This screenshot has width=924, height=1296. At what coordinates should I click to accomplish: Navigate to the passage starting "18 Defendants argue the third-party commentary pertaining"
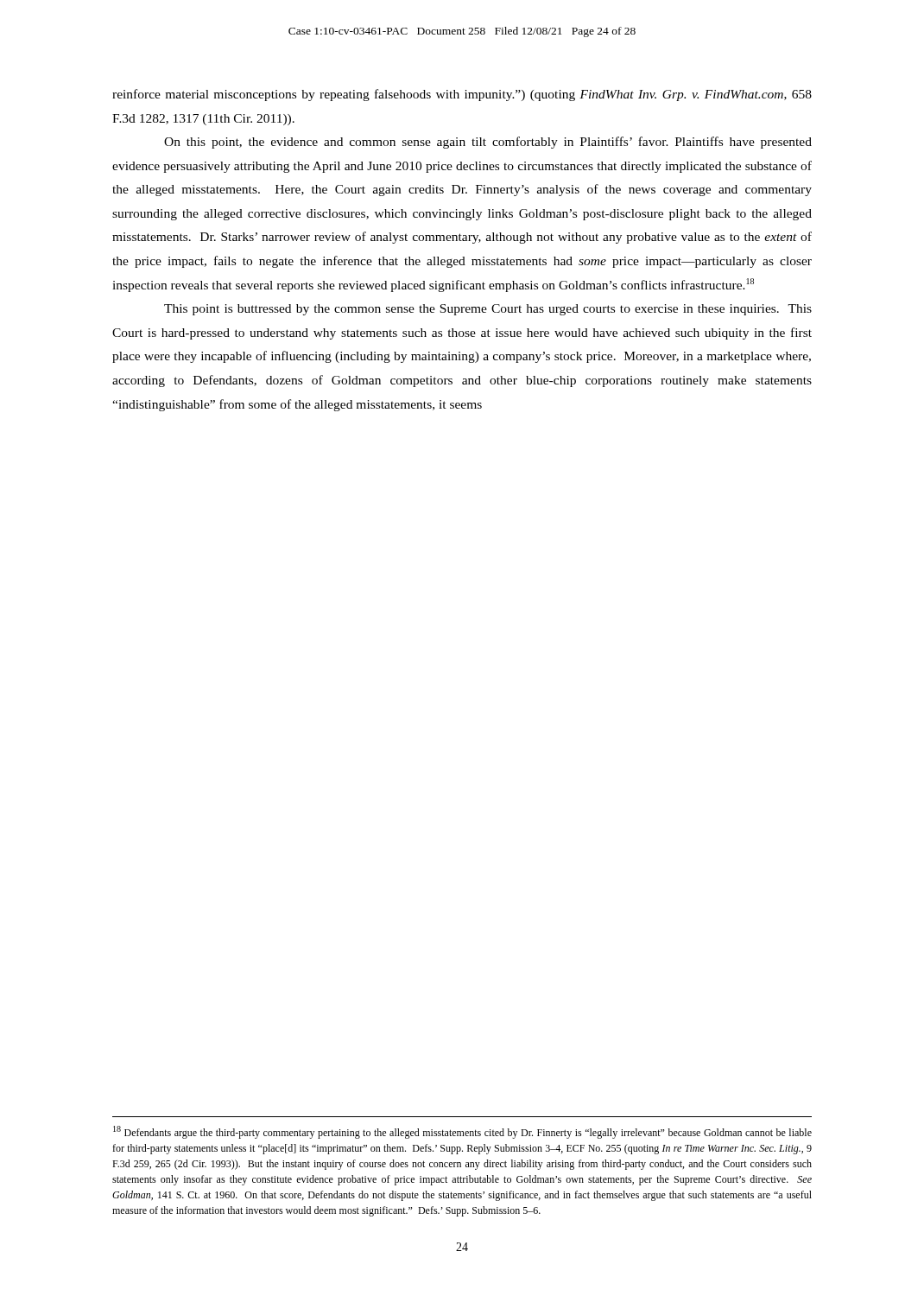pyautogui.click(x=462, y=1170)
